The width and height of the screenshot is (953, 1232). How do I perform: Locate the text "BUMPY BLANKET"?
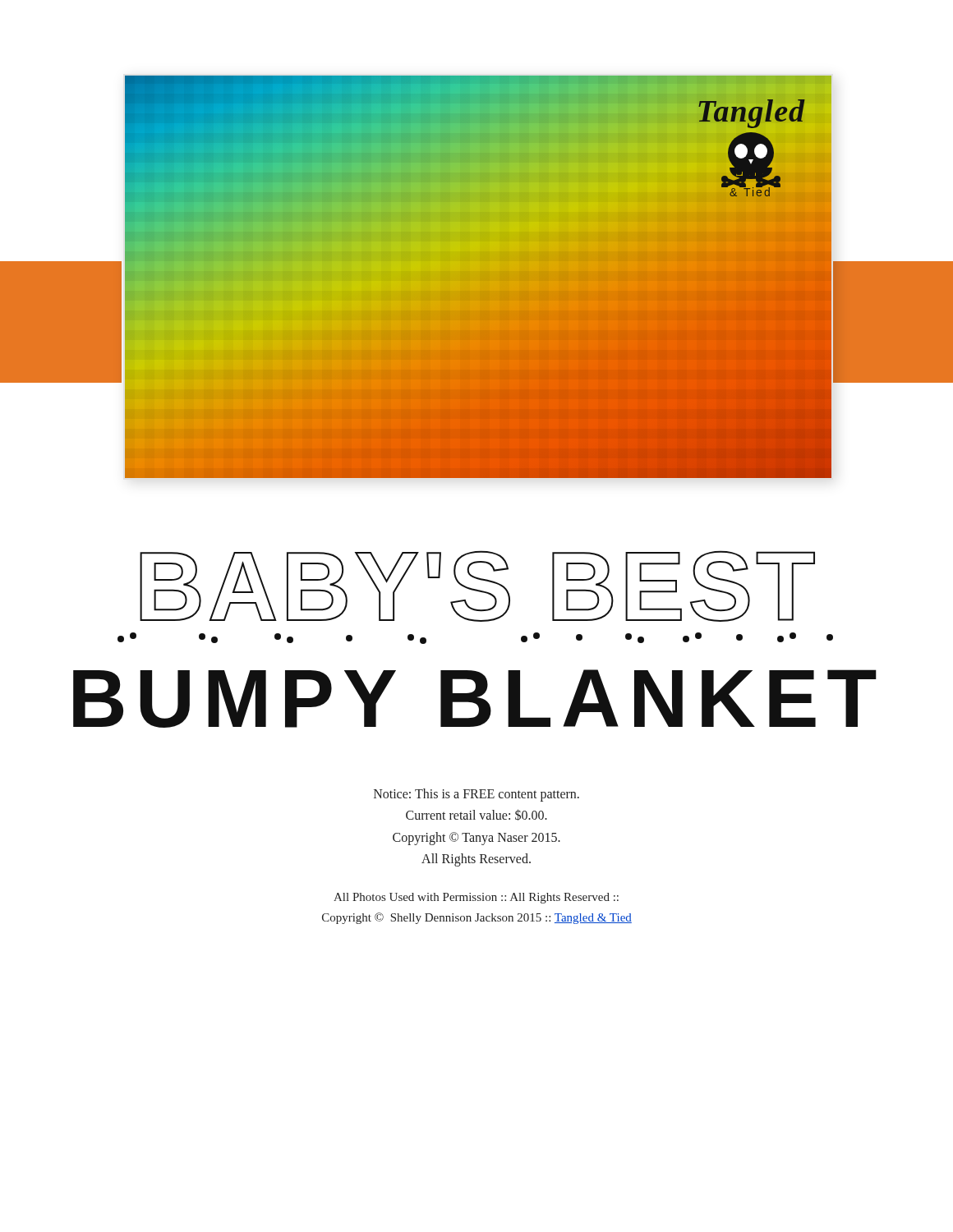pos(476,686)
